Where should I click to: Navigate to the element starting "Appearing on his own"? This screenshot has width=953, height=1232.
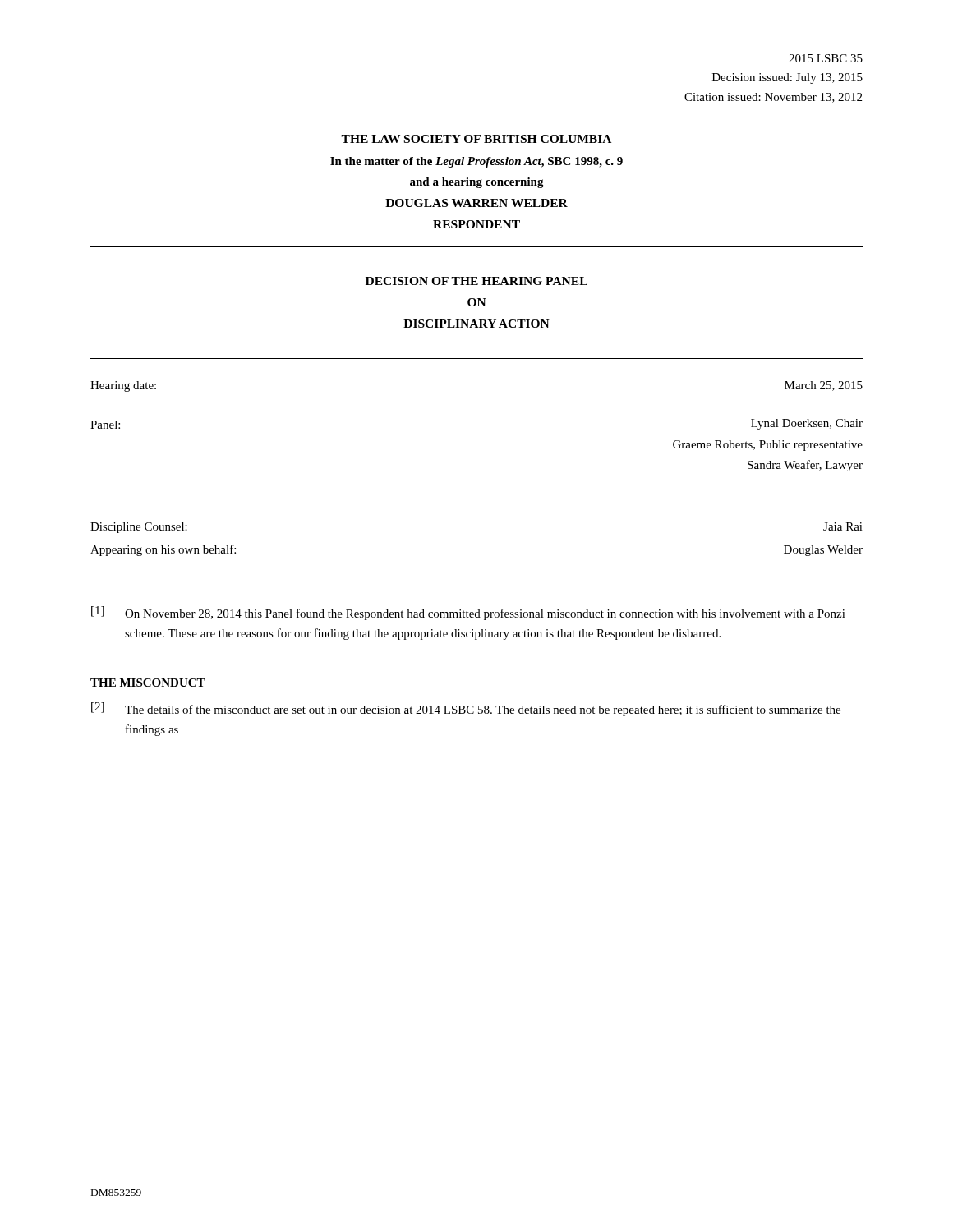(x=165, y=549)
